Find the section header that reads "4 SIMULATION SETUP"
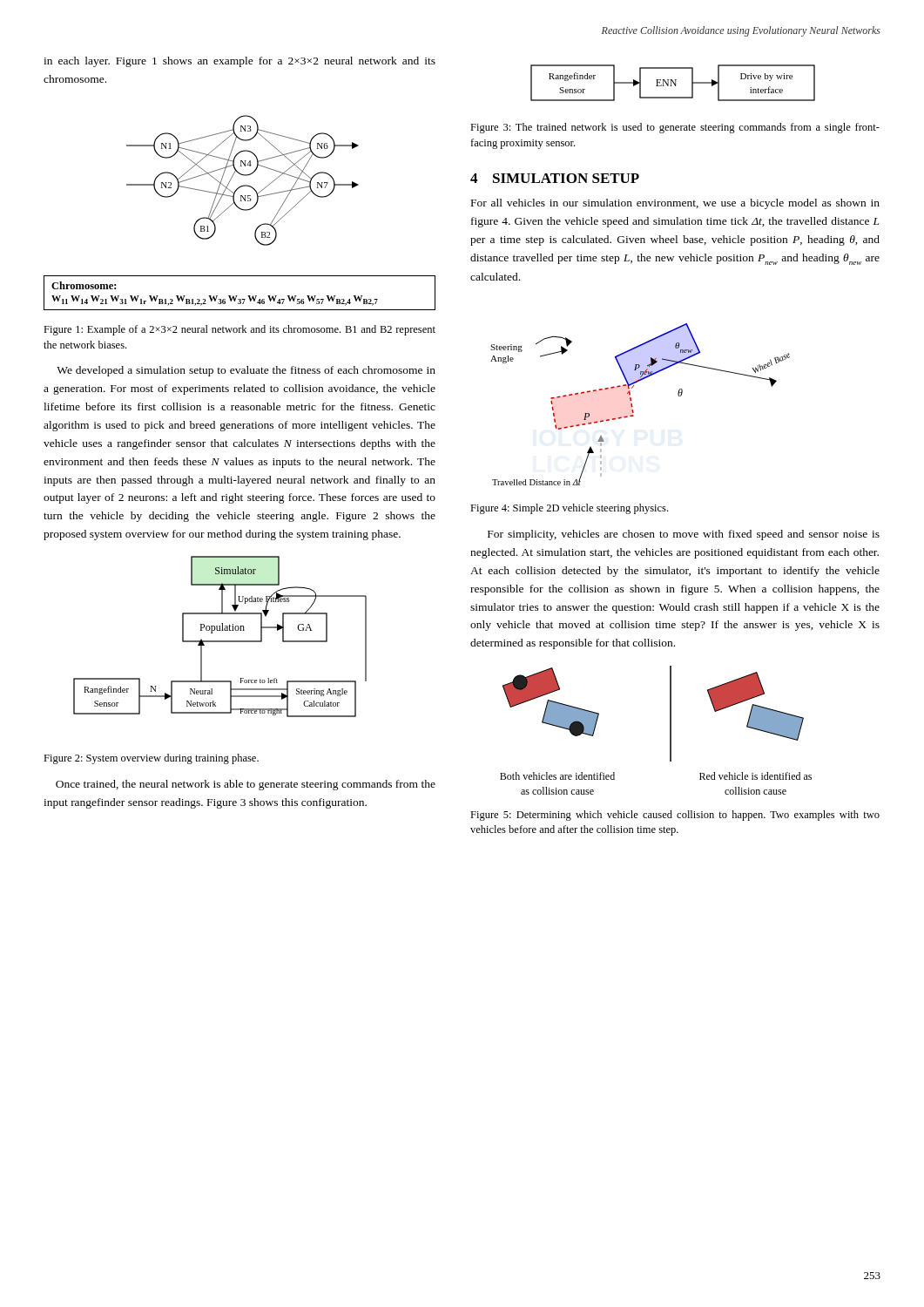Image resolution: width=924 pixels, height=1307 pixels. [x=555, y=178]
